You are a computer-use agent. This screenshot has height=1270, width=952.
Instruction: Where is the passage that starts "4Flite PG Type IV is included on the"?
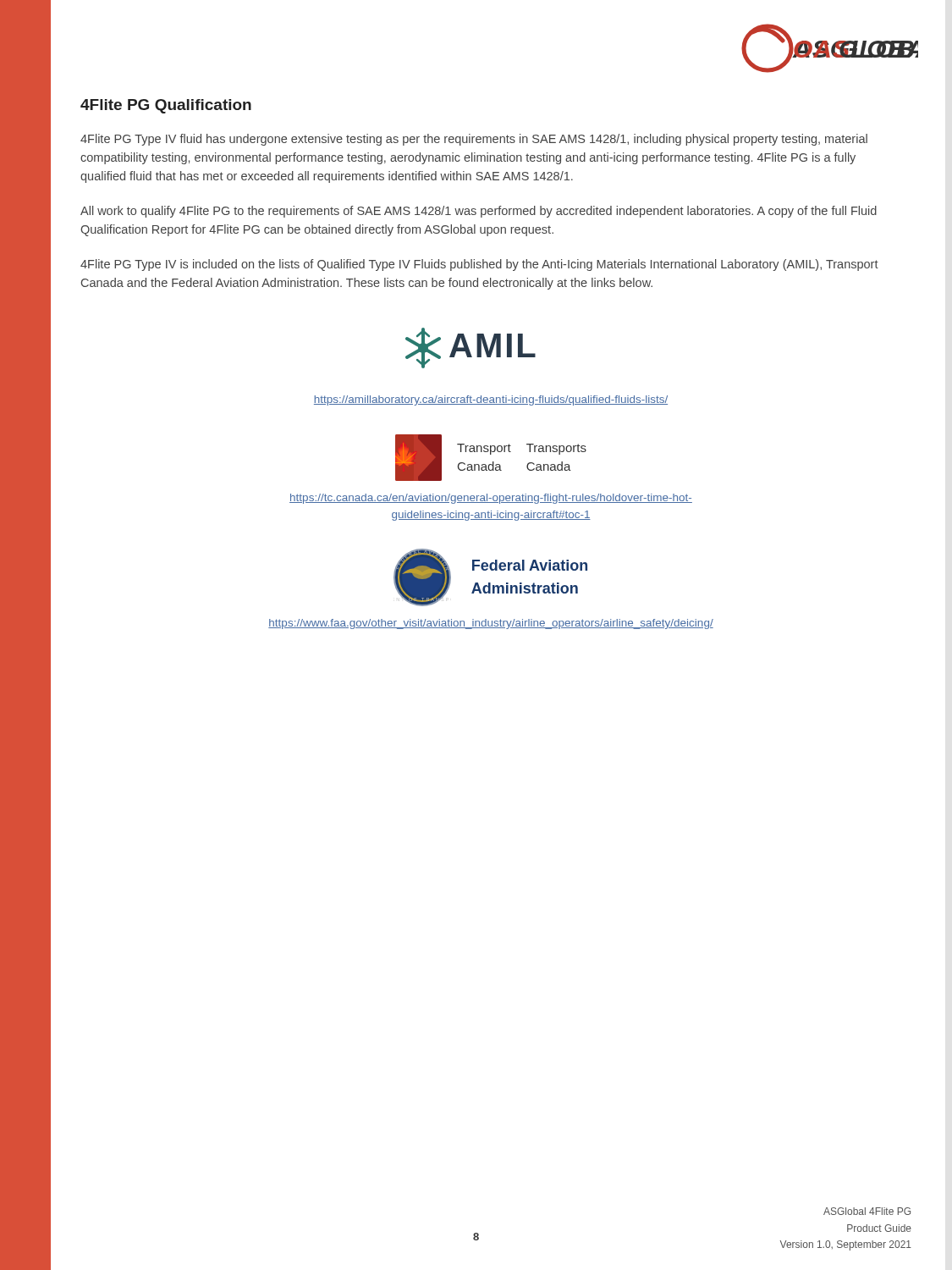(x=479, y=274)
